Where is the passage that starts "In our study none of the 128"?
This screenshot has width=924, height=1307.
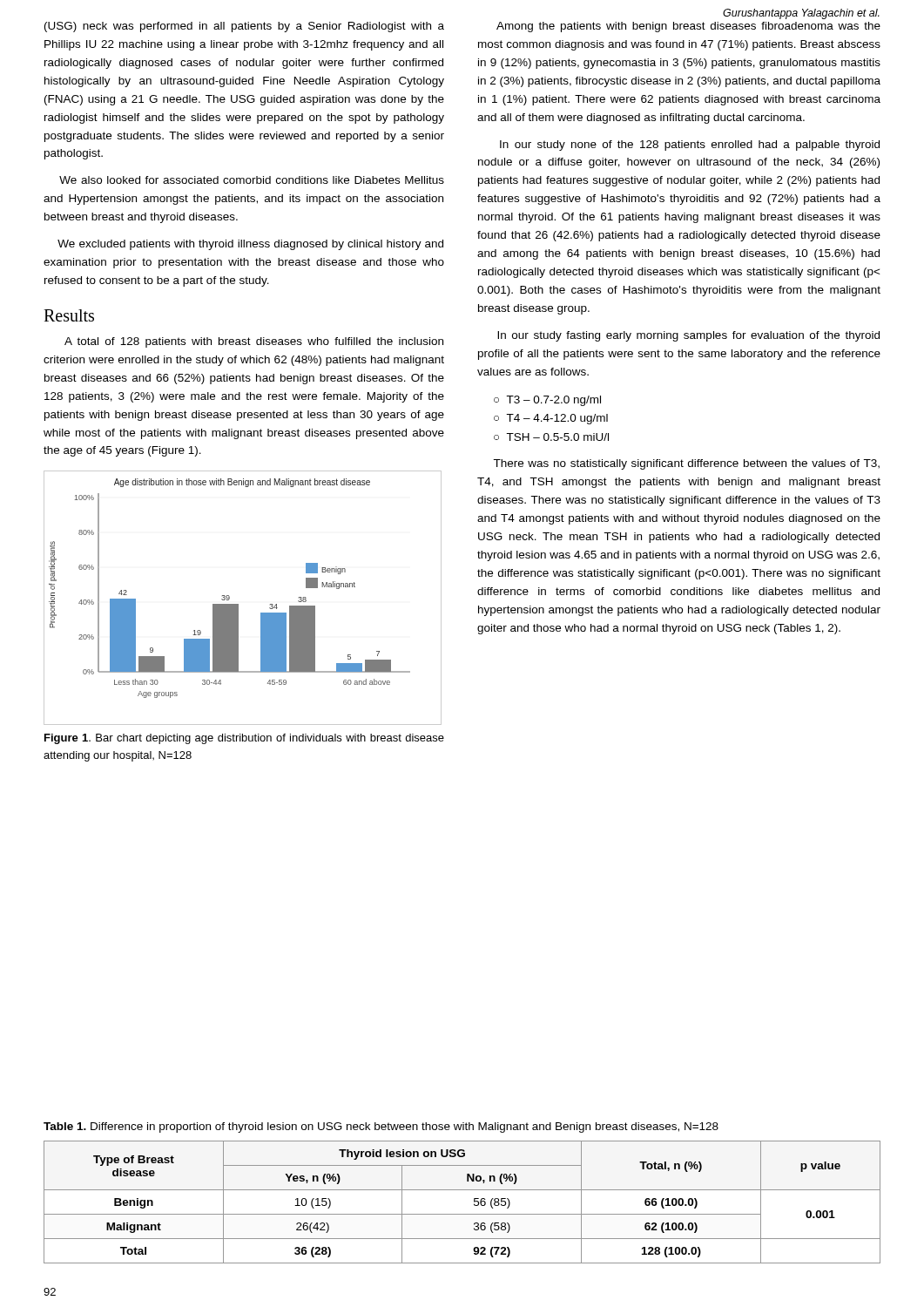click(679, 226)
